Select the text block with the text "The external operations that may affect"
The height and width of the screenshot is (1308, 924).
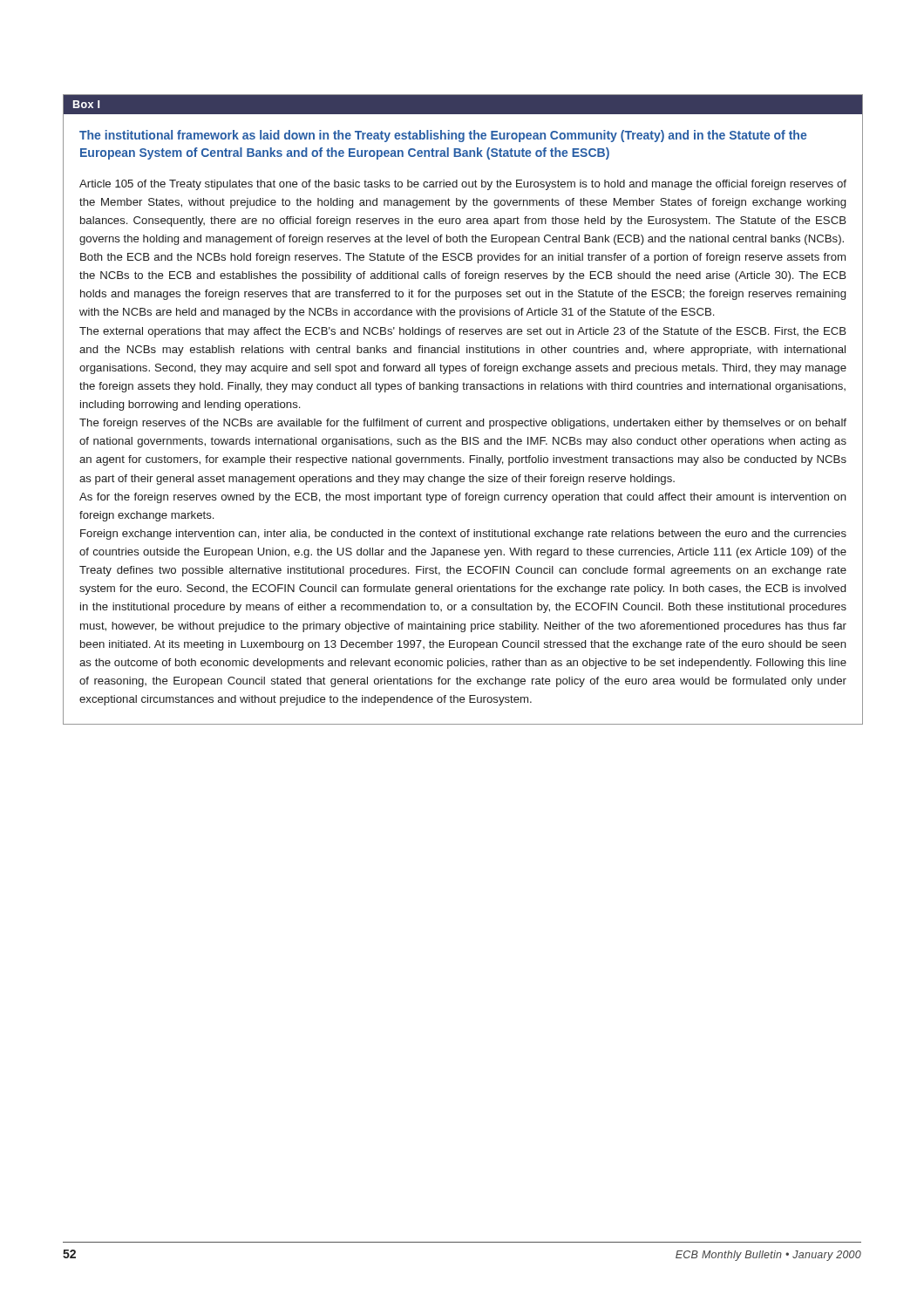(463, 367)
